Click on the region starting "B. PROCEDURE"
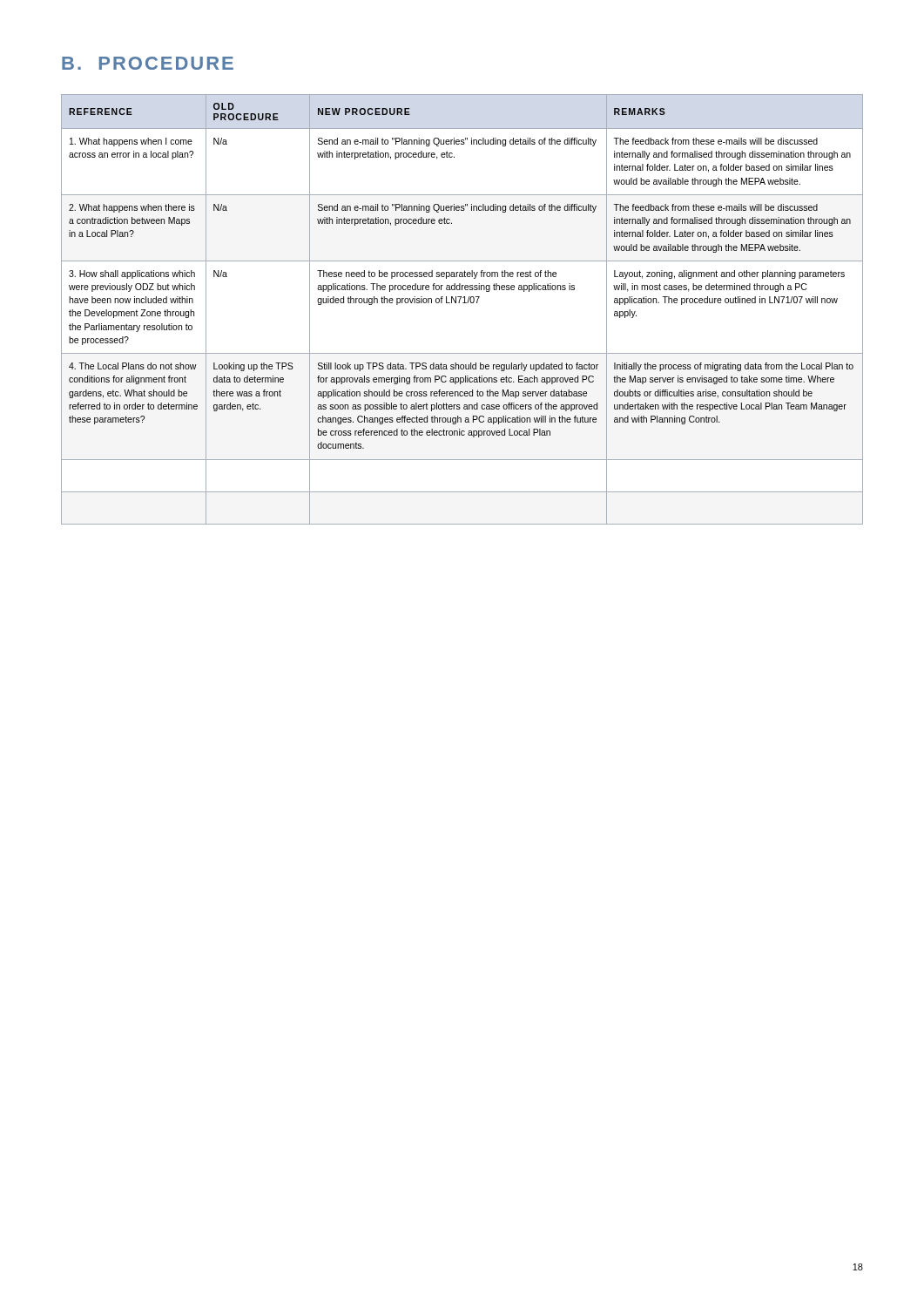This screenshot has height=1307, width=924. (x=148, y=63)
